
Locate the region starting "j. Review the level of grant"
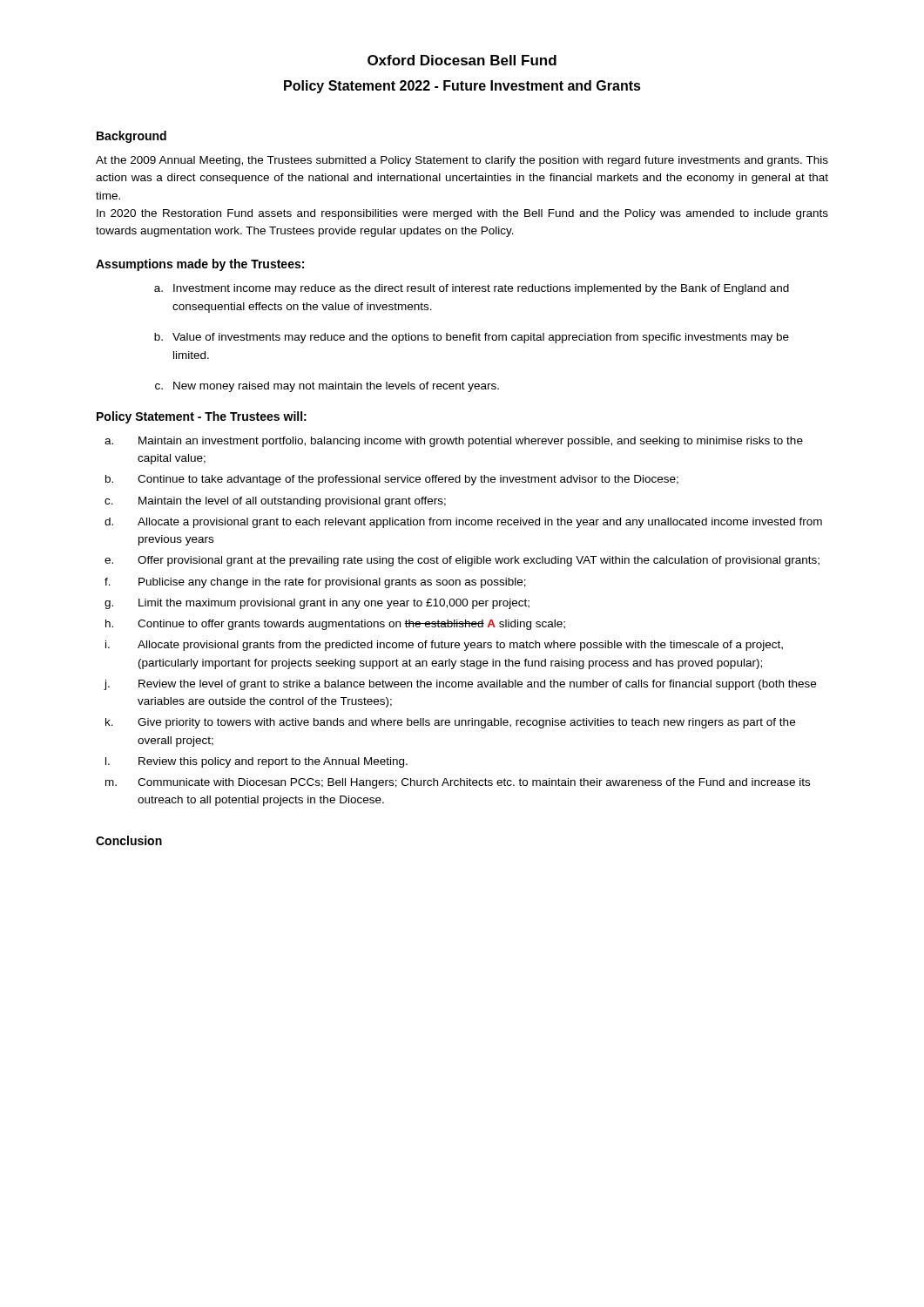tap(466, 693)
